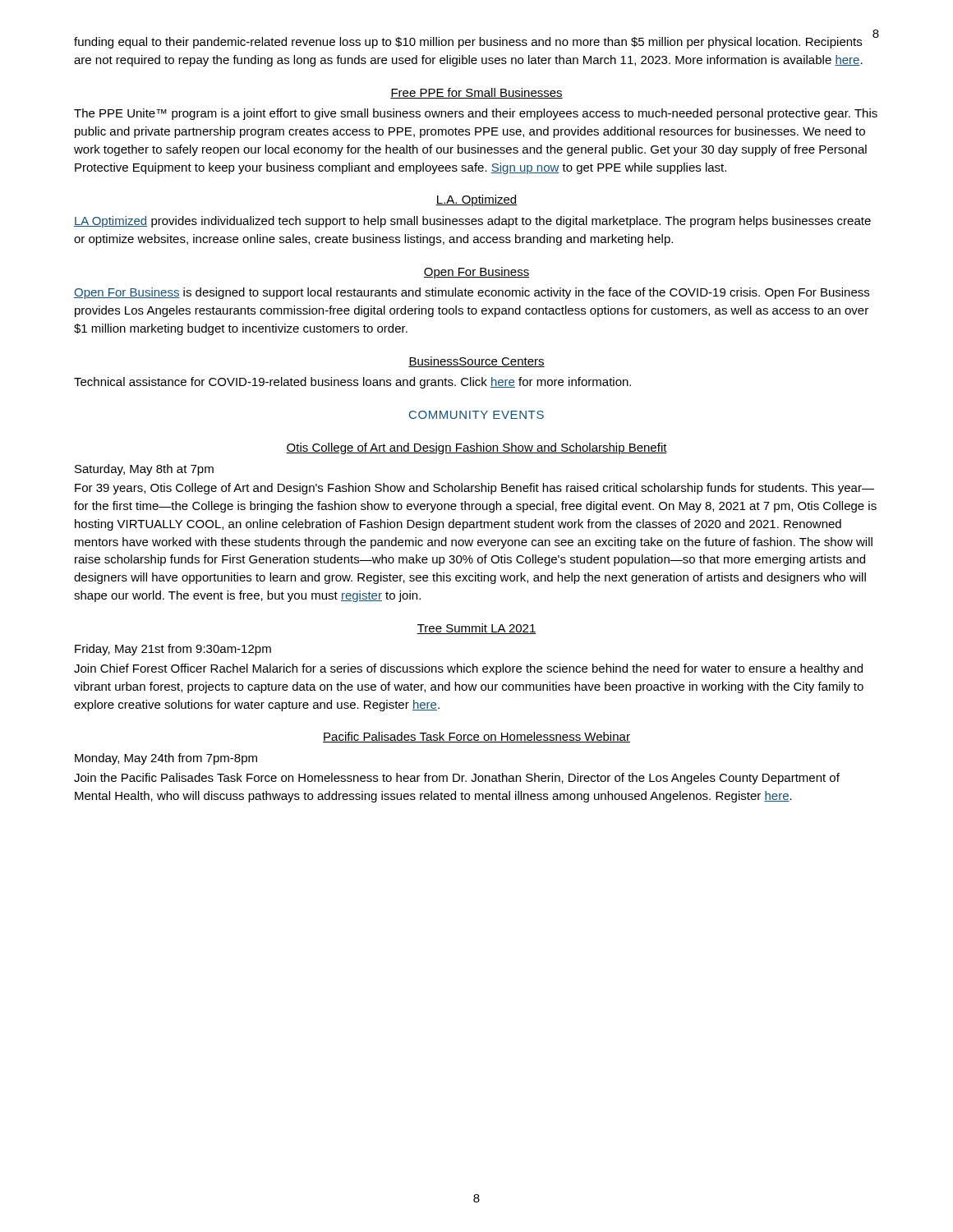The height and width of the screenshot is (1232, 953).
Task: Navigate to the text block starting "Pacific Palisades Task Force"
Action: point(476,737)
